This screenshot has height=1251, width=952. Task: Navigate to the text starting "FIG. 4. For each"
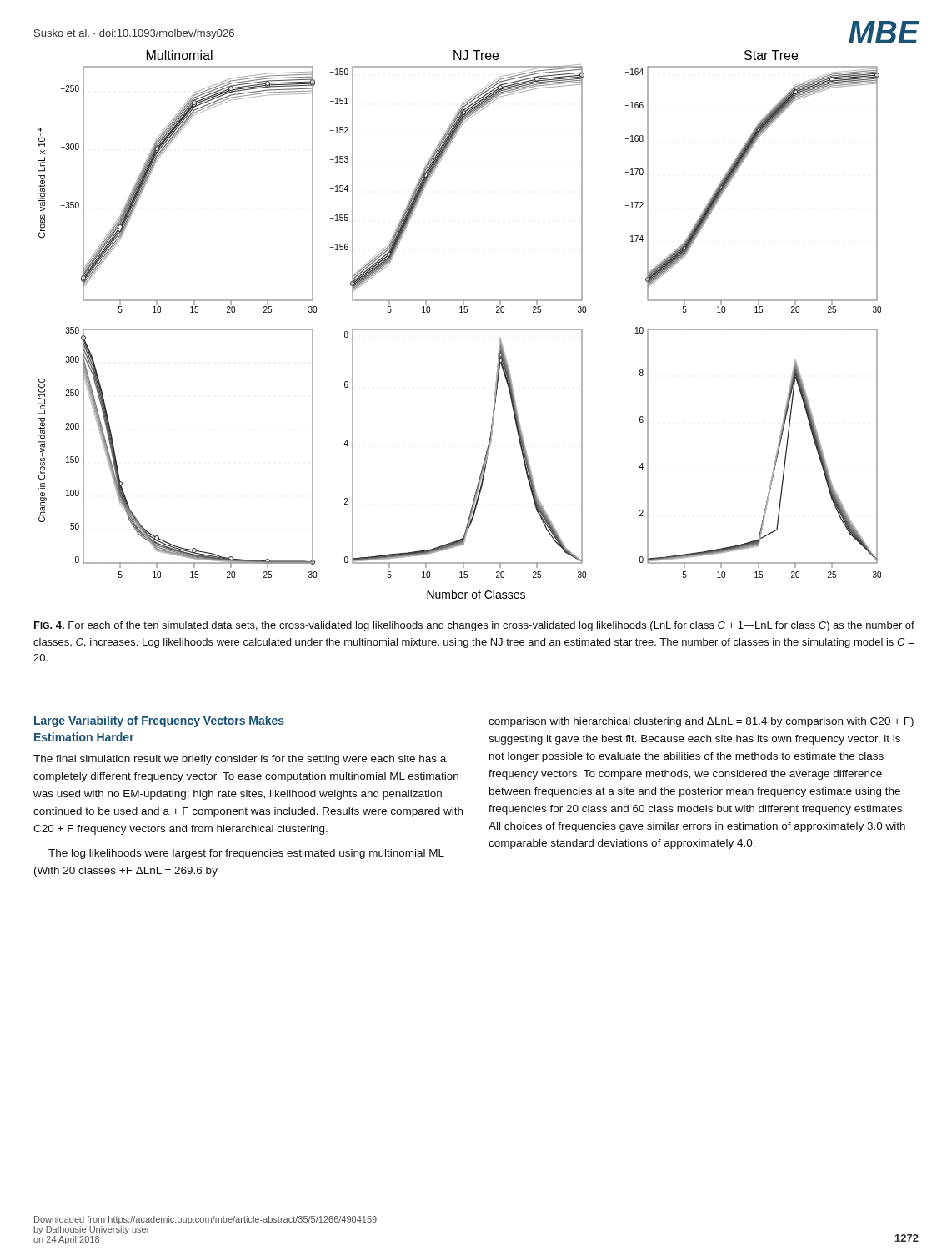point(476,642)
